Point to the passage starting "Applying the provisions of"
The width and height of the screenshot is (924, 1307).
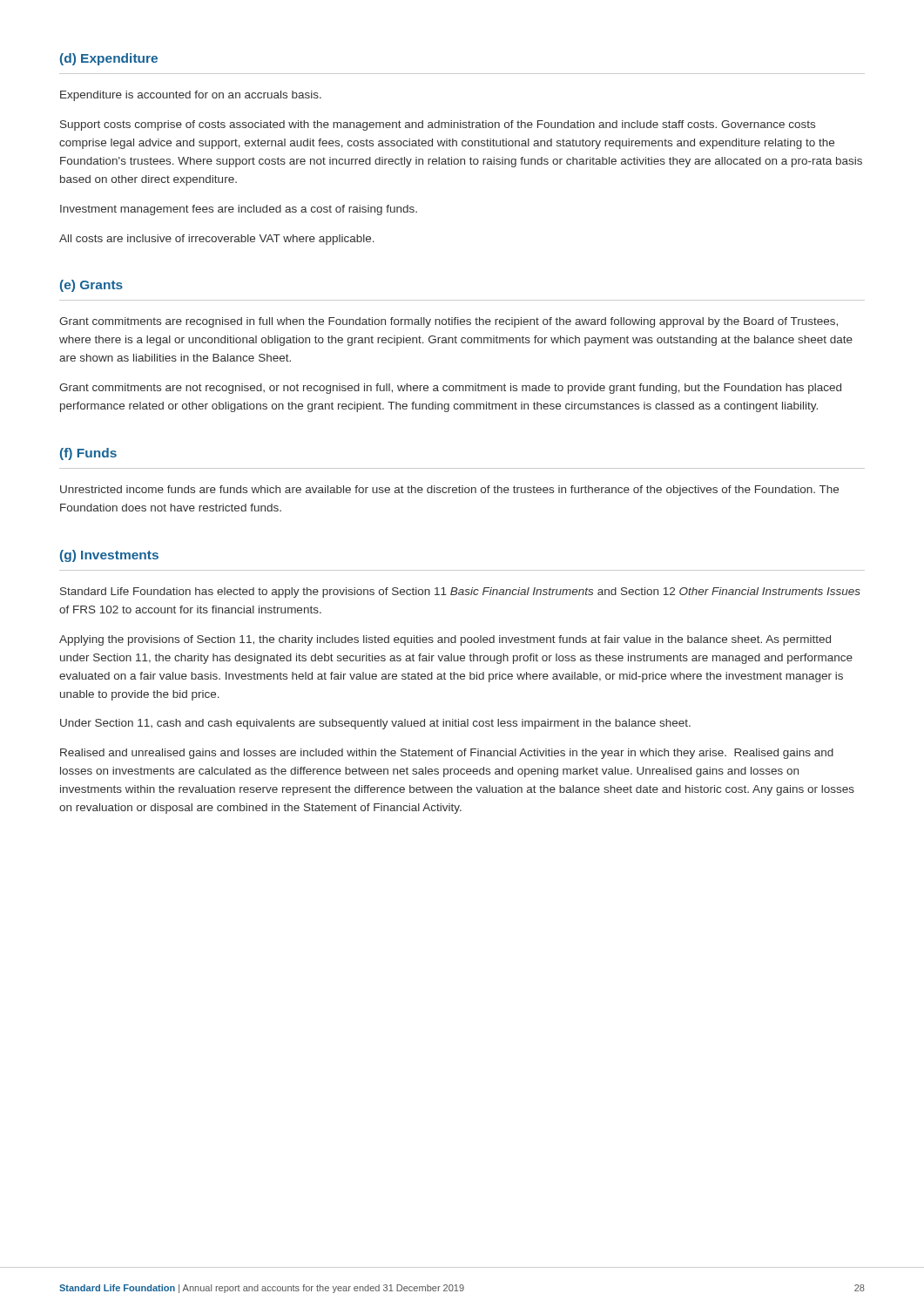coord(456,666)
